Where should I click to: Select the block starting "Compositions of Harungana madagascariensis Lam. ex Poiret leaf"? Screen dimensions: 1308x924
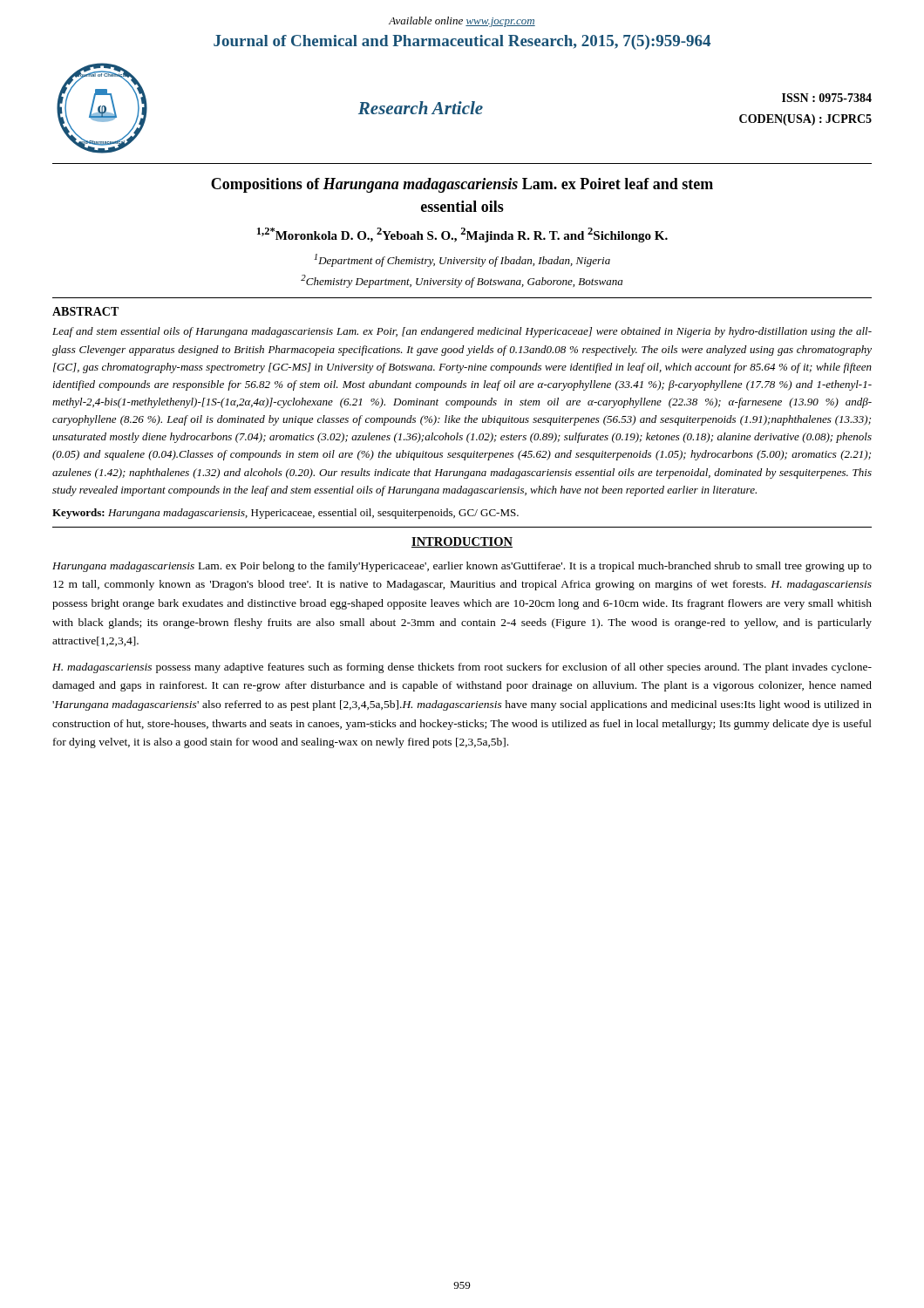pyautogui.click(x=462, y=195)
